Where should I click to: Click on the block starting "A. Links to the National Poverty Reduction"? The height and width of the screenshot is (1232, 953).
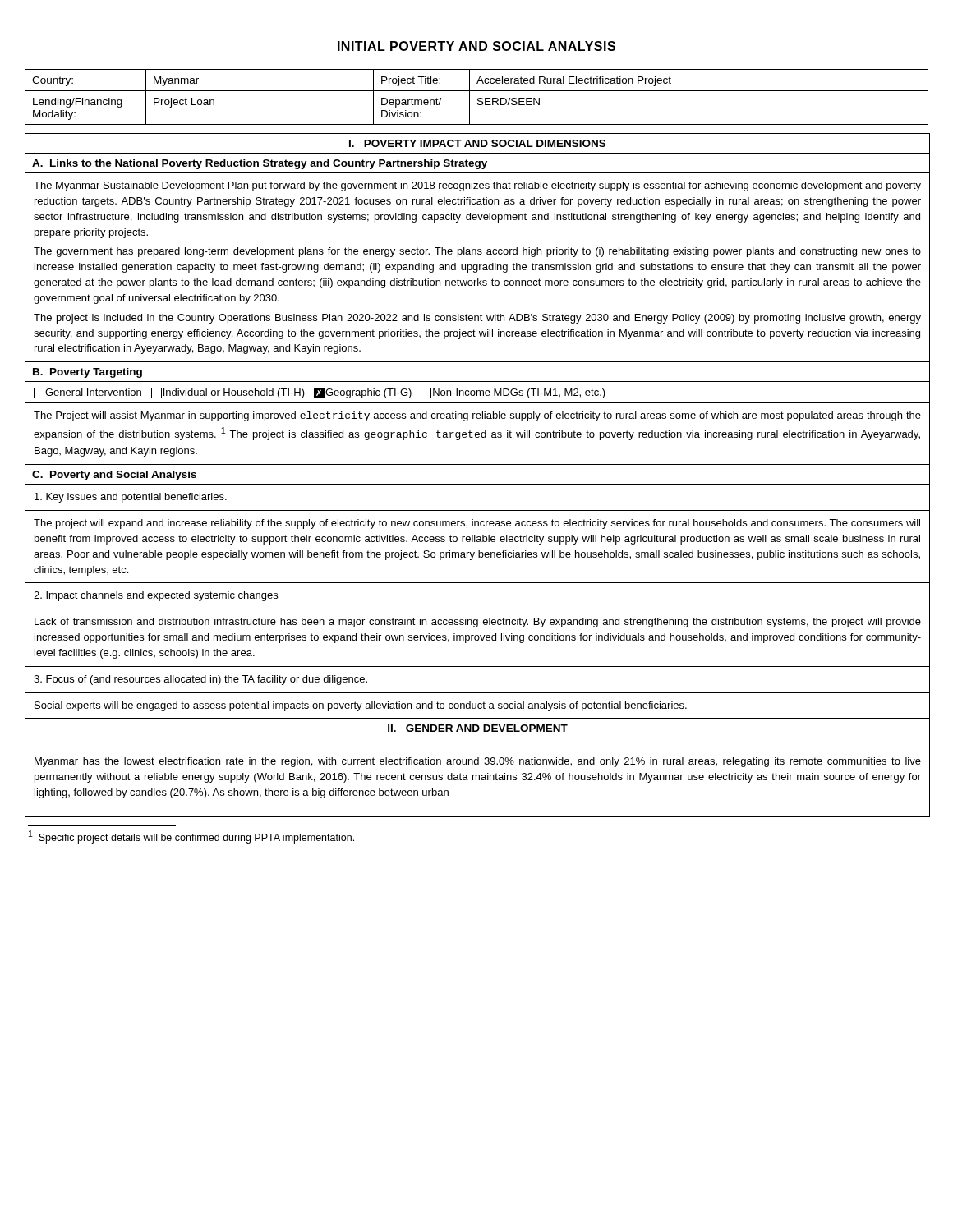pos(260,163)
